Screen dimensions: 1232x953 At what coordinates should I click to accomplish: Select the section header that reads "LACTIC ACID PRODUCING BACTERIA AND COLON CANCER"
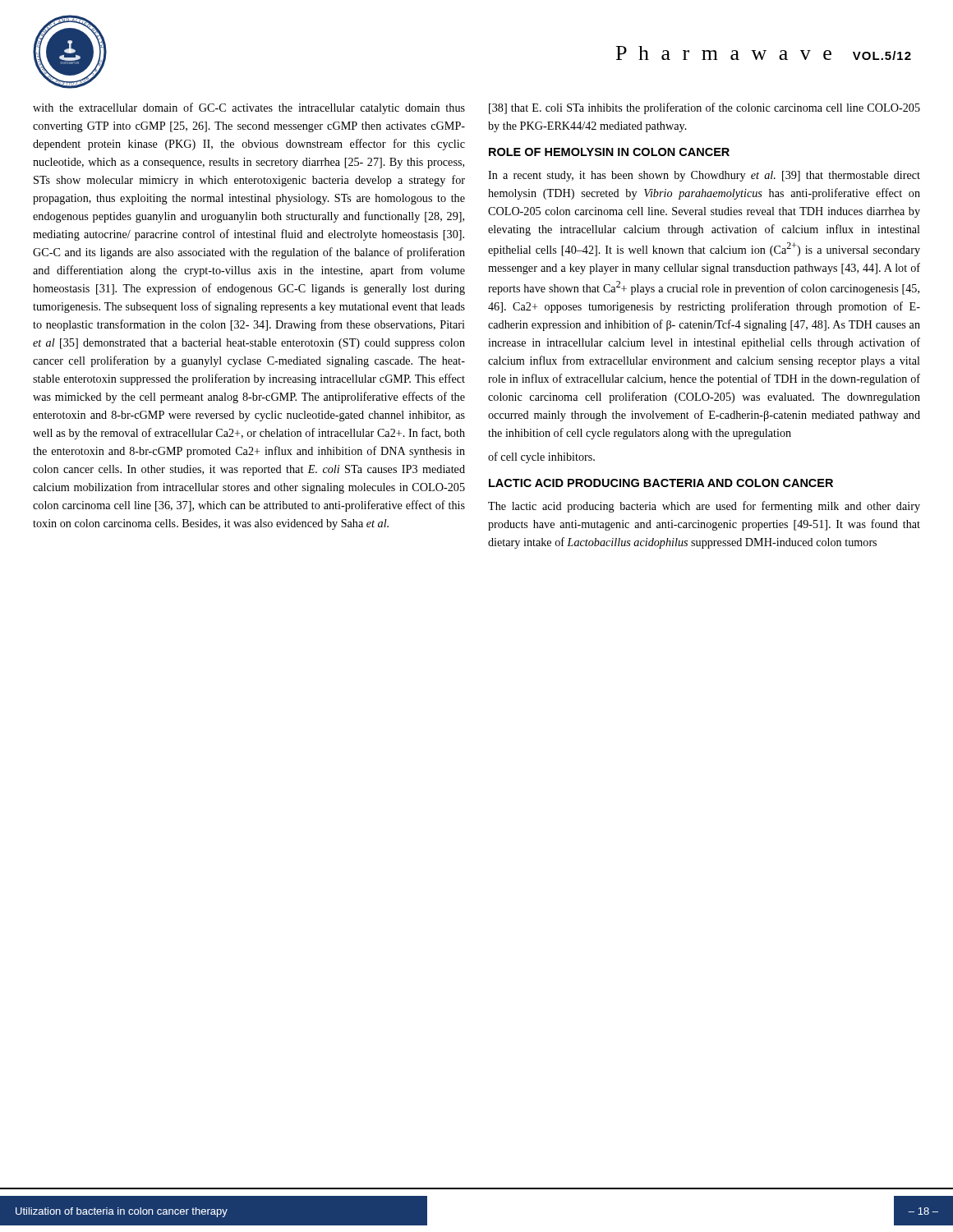click(x=661, y=483)
